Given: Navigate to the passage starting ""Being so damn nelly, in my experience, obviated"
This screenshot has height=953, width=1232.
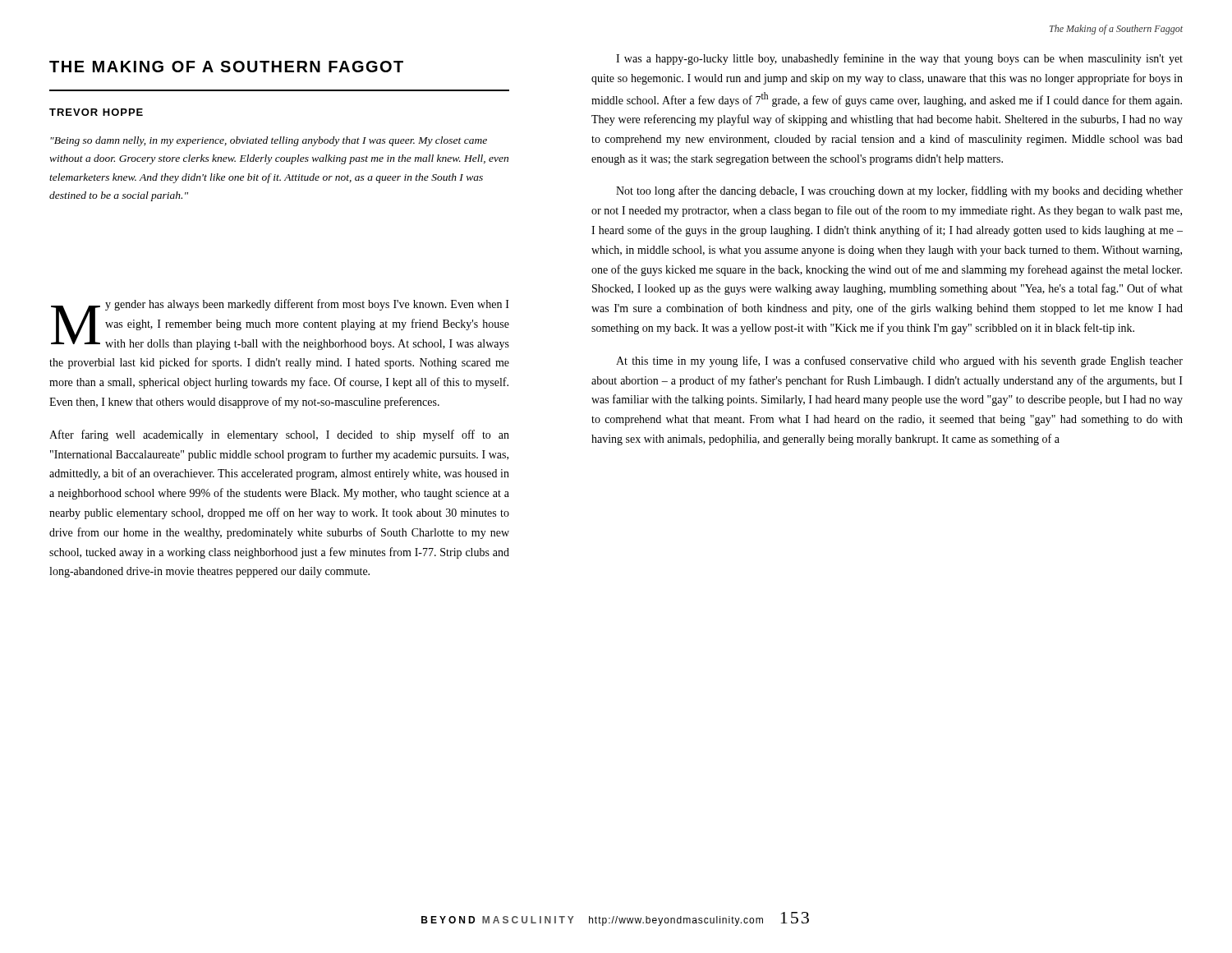Looking at the screenshot, I should tap(279, 167).
